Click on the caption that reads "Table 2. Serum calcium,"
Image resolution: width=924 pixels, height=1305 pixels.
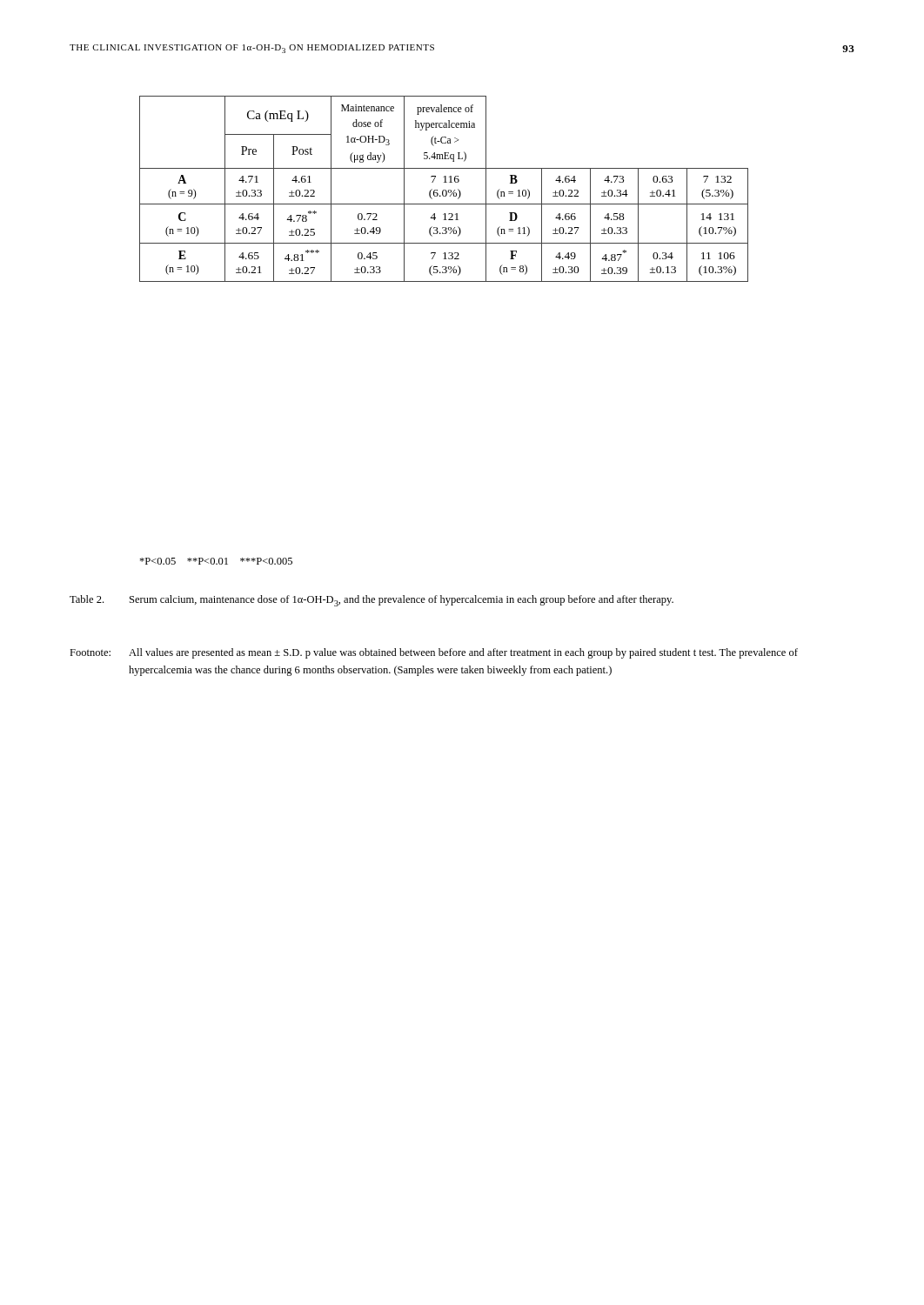click(x=462, y=601)
